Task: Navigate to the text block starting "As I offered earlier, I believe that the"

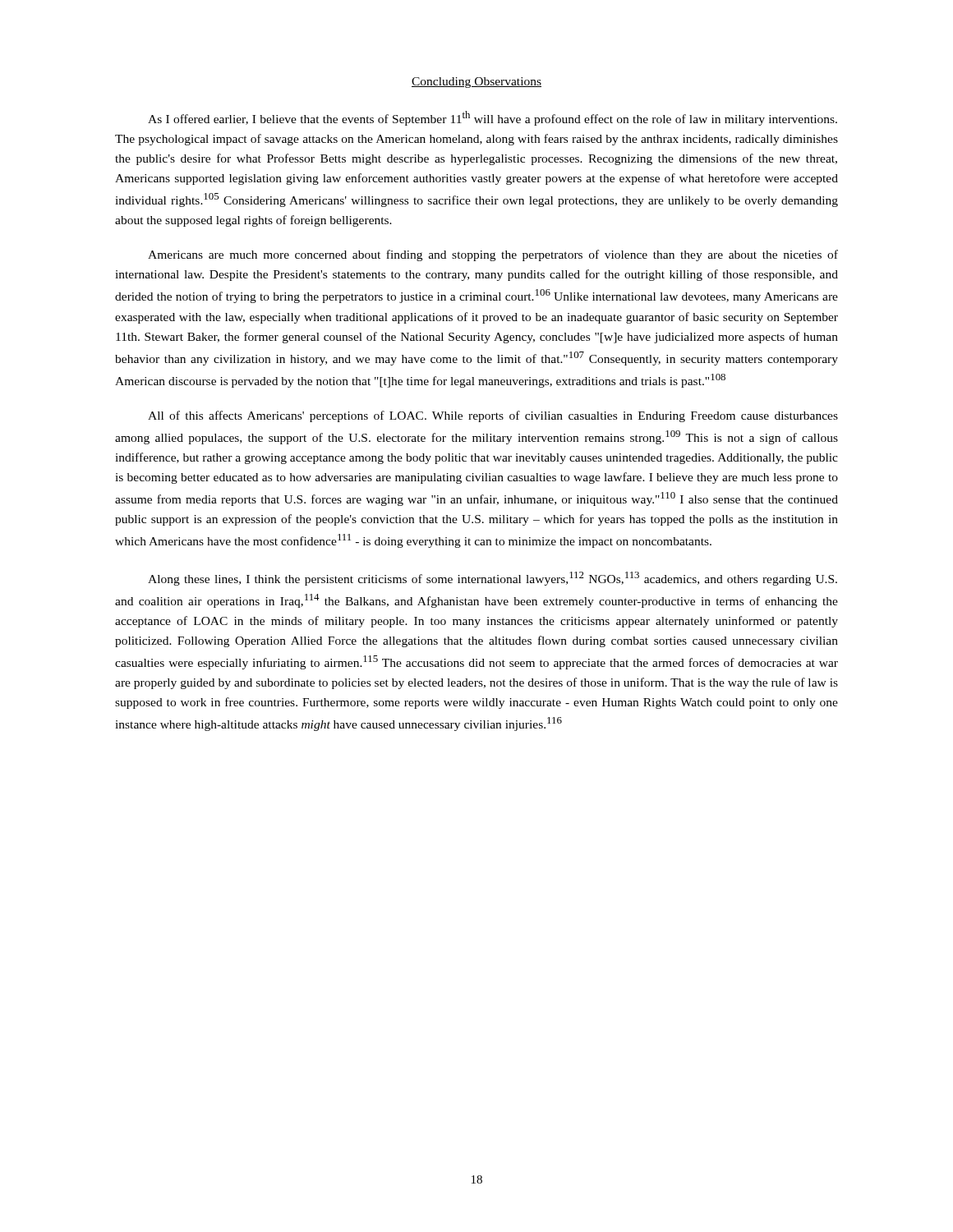Action: point(476,169)
